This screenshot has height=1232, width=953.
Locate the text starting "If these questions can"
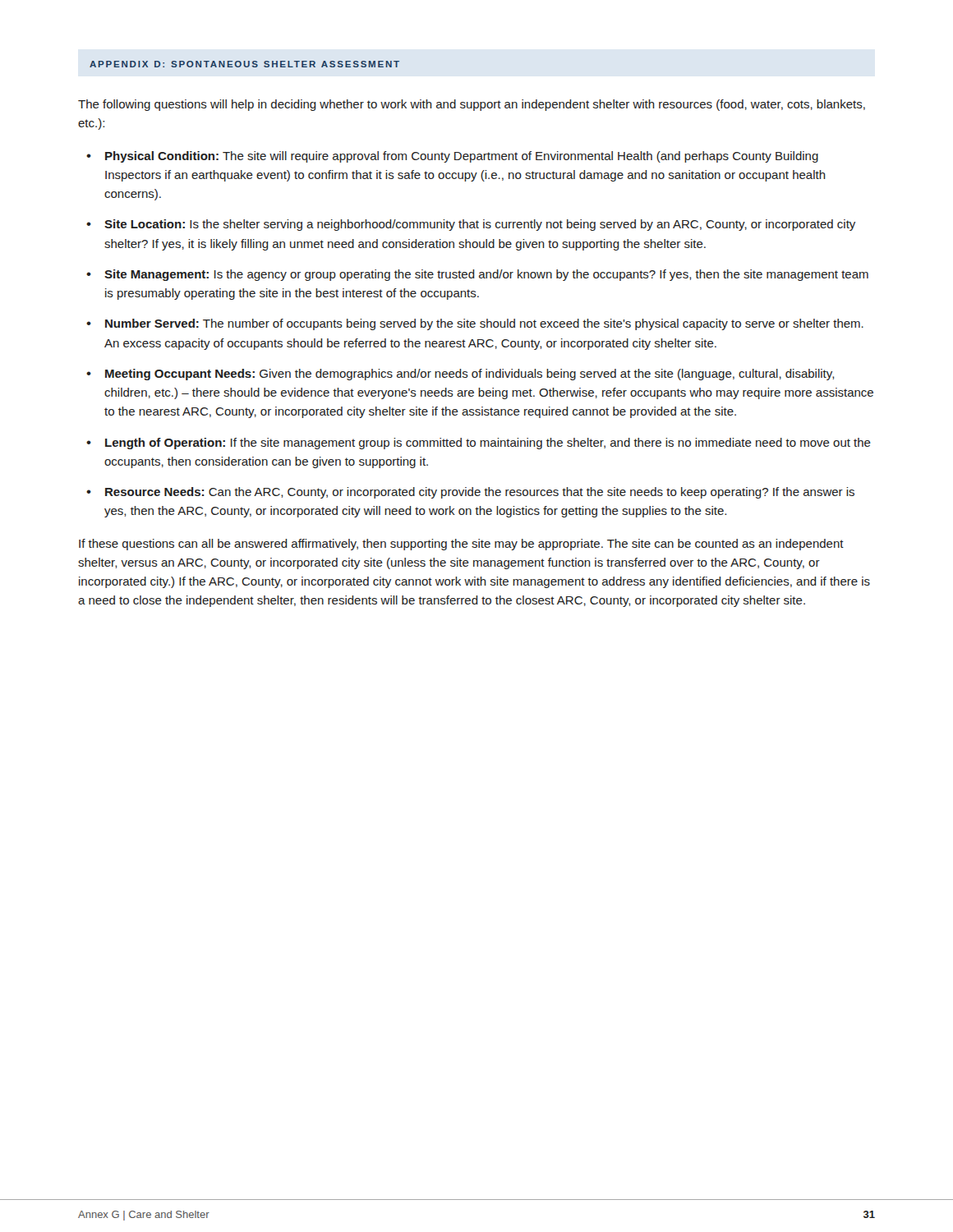point(474,572)
